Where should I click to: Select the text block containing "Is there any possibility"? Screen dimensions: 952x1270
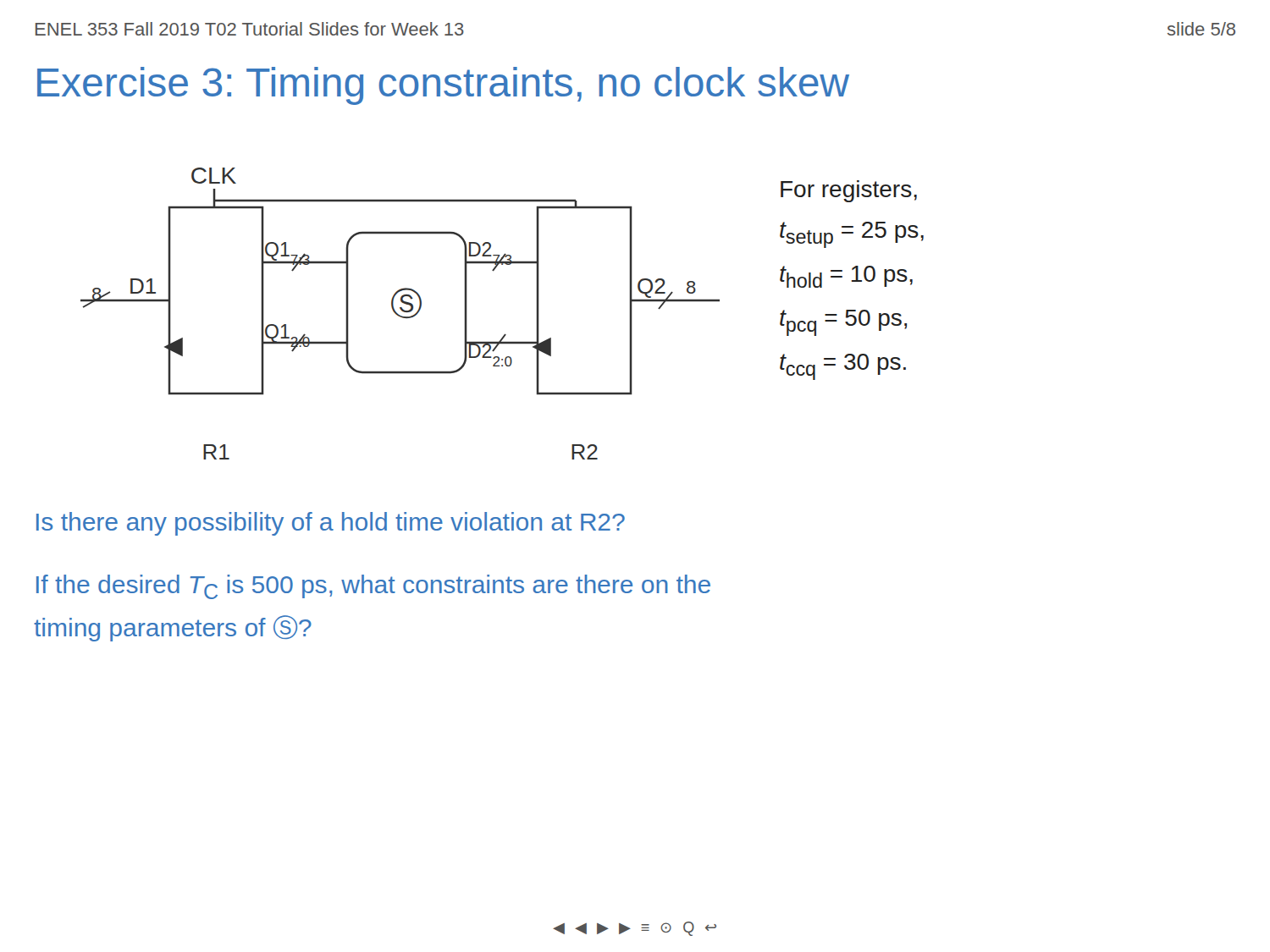pyautogui.click(x=330, y=522)
